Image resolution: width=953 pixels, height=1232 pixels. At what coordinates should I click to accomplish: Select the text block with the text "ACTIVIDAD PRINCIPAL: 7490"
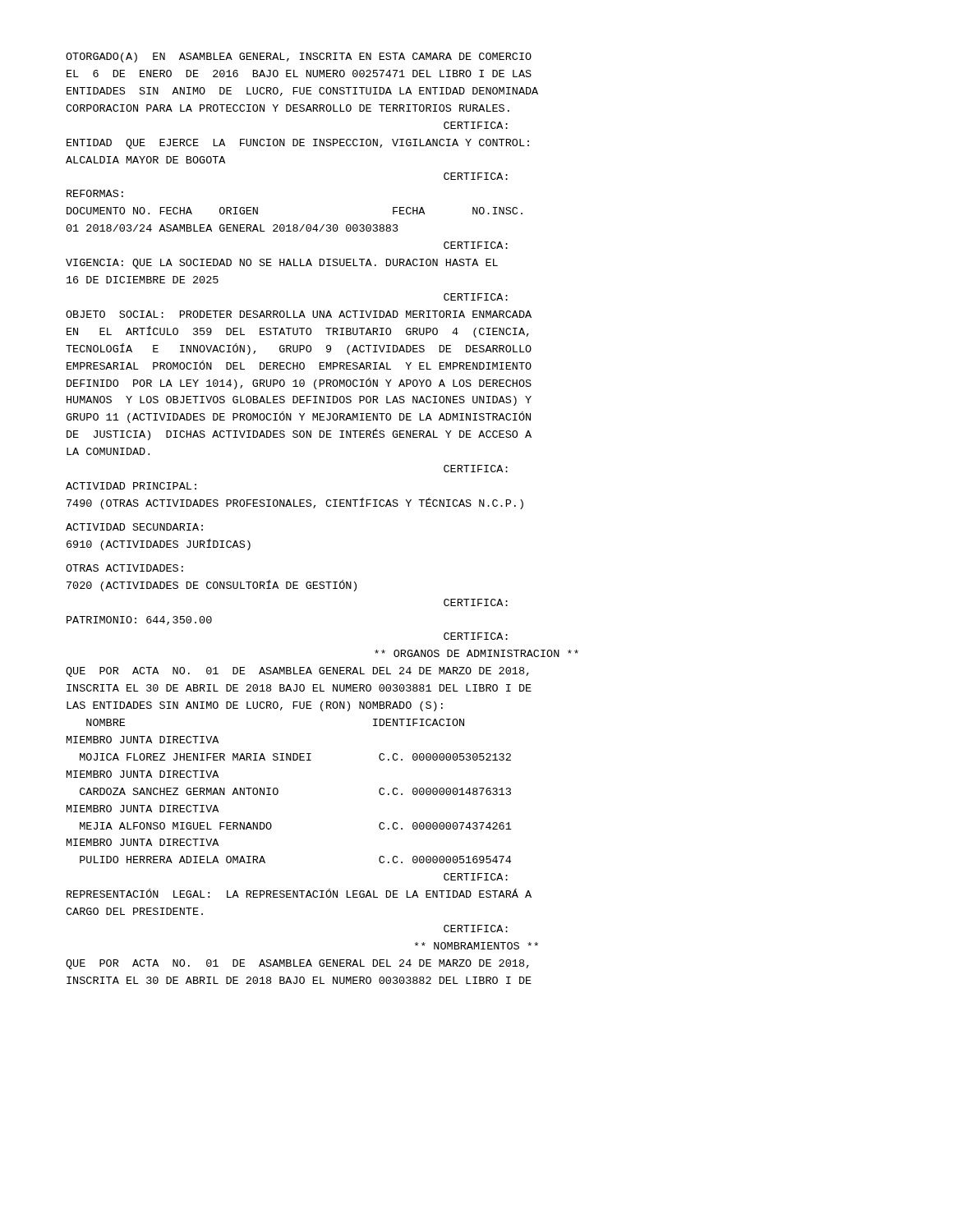[x=295, y=495]
